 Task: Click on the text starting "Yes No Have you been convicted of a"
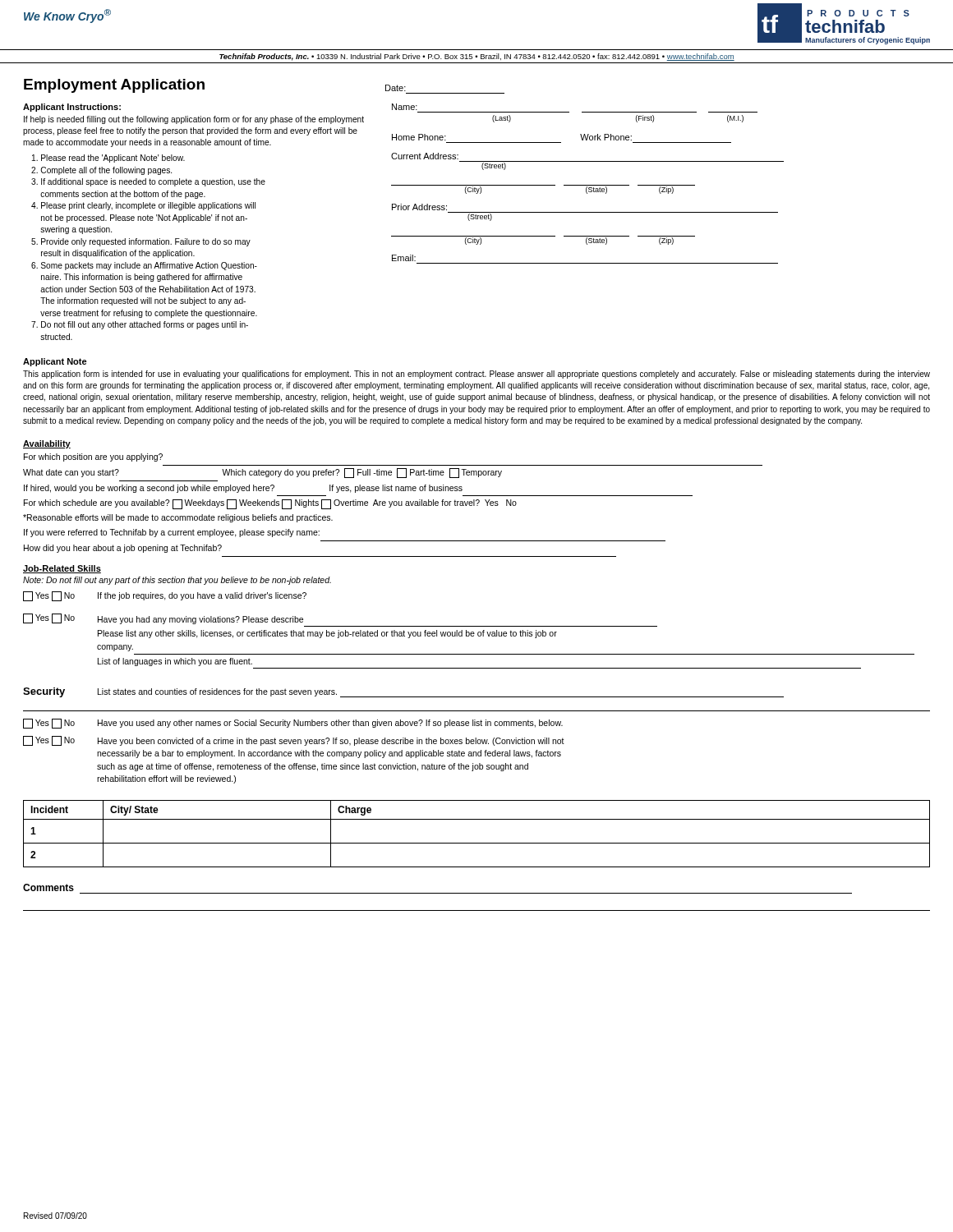pyautogui.click(x=293, y=760)
